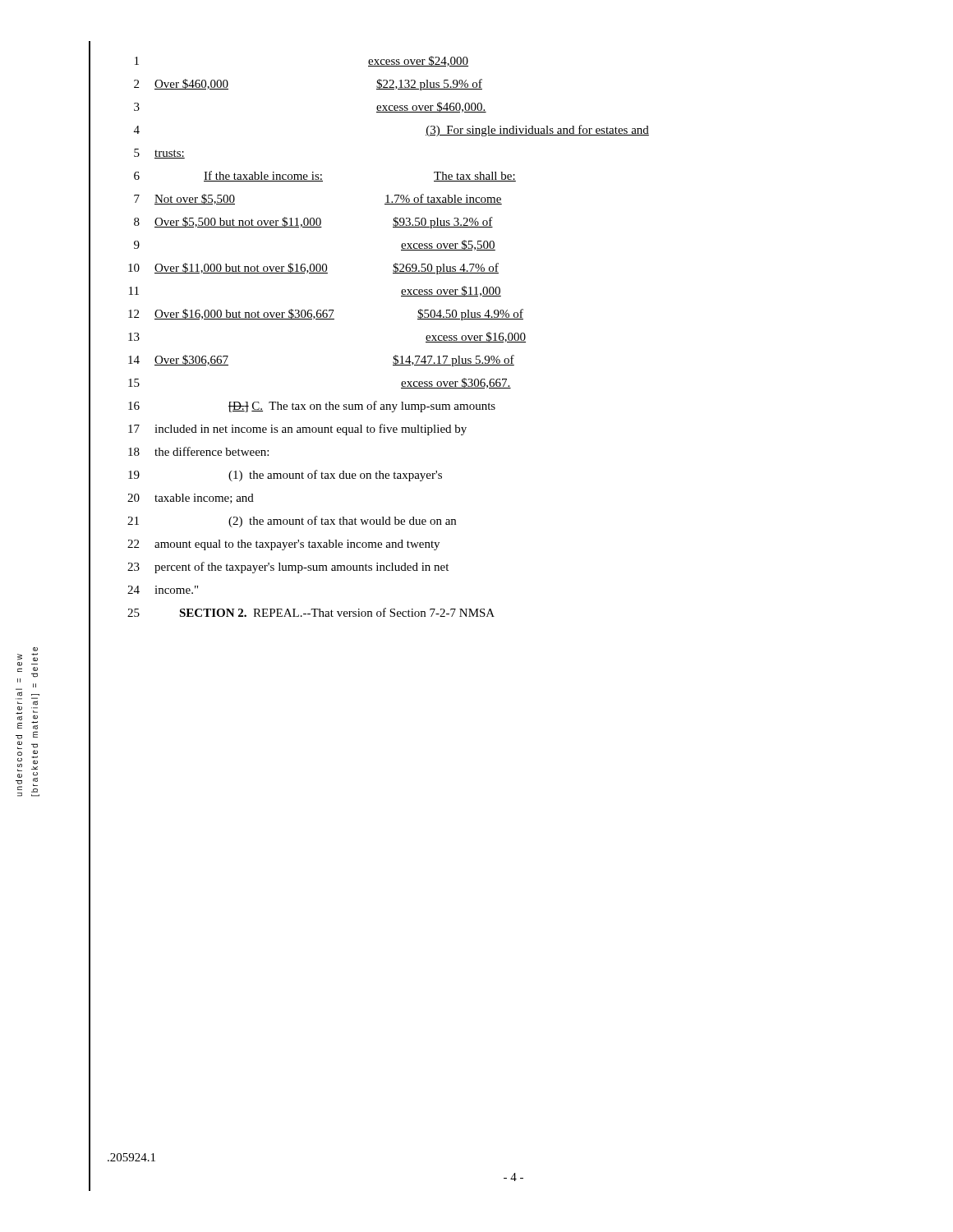
Task: Locate the text block containing "25 SECTION 2."
Action: tap(311, 612)
